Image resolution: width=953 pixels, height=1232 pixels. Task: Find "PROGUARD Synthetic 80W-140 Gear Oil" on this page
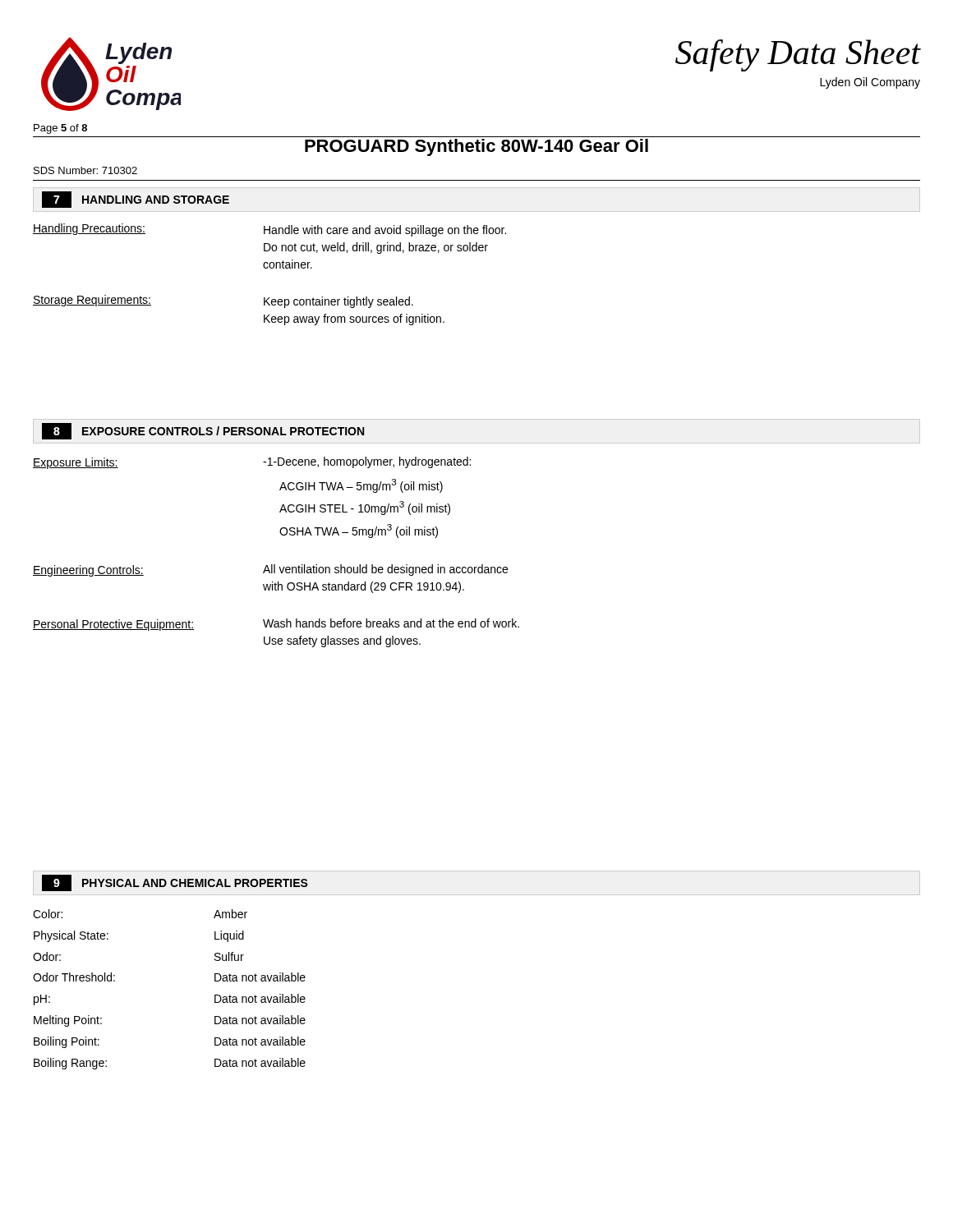click(476, 146)
